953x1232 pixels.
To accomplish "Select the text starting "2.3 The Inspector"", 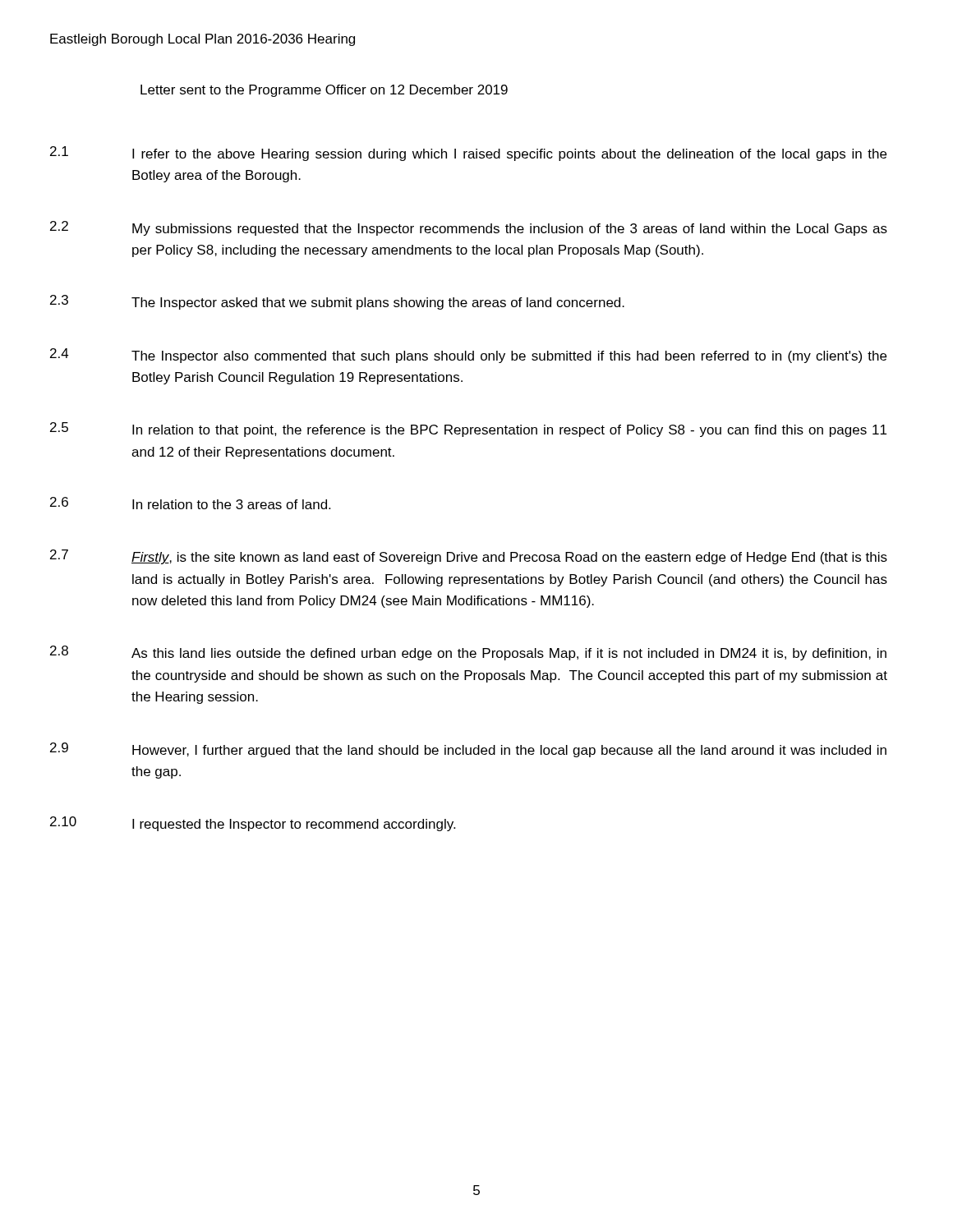I will (x=468, y=304).
